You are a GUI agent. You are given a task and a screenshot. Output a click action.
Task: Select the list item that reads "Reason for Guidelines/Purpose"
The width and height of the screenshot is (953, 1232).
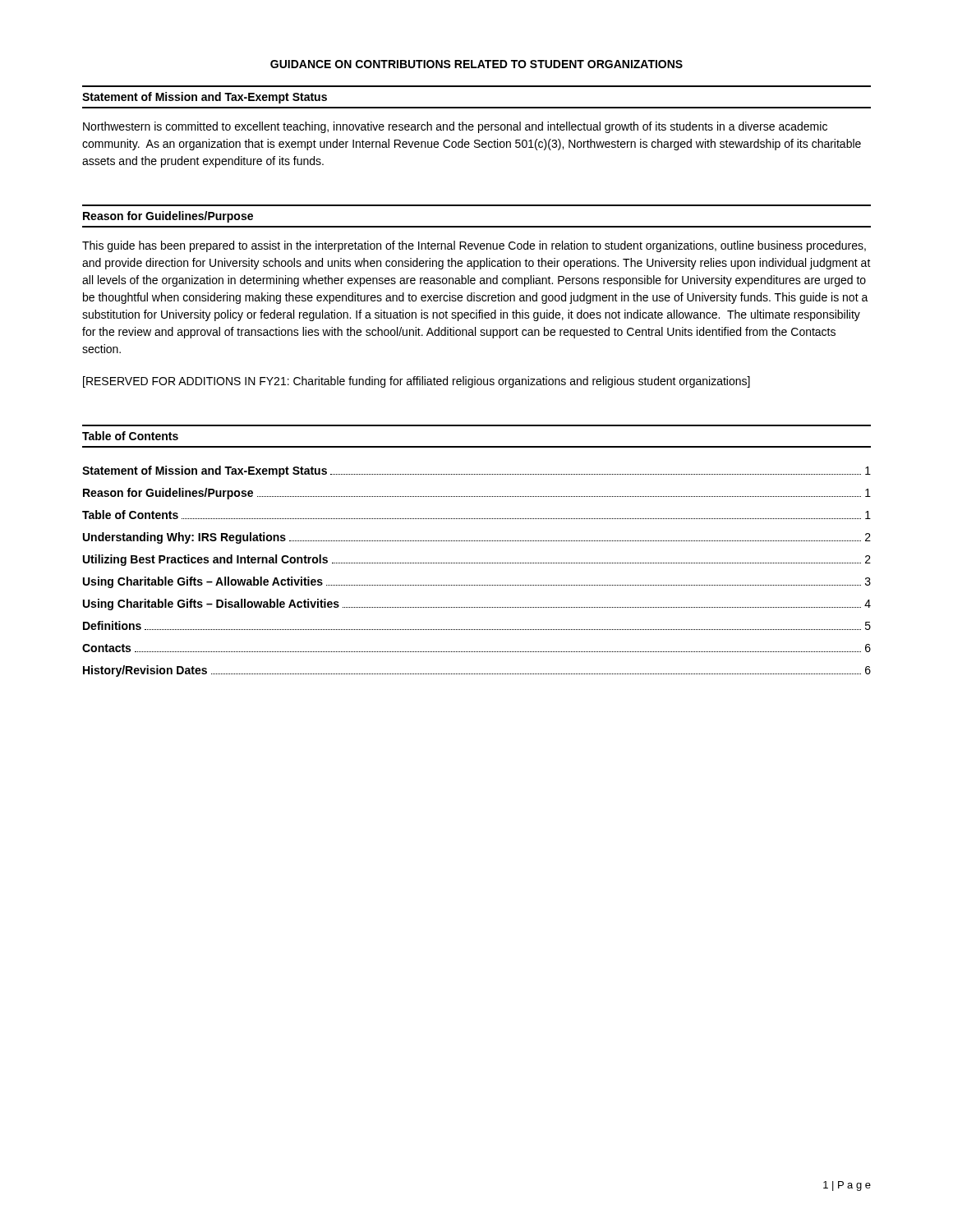476,493
